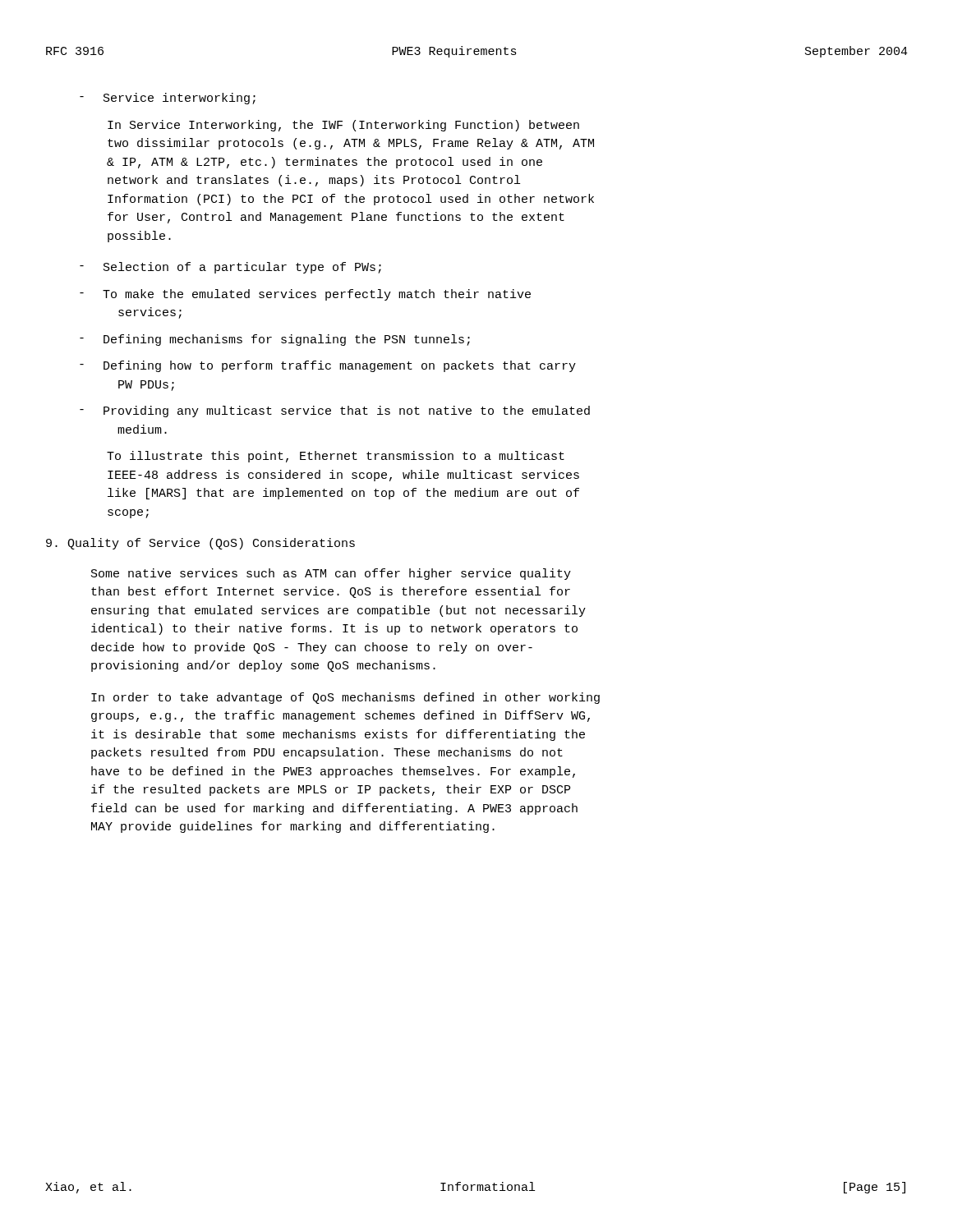
Task: Locate the block of text that opens with "In order to take advantage"
Action: click(346, 763)
